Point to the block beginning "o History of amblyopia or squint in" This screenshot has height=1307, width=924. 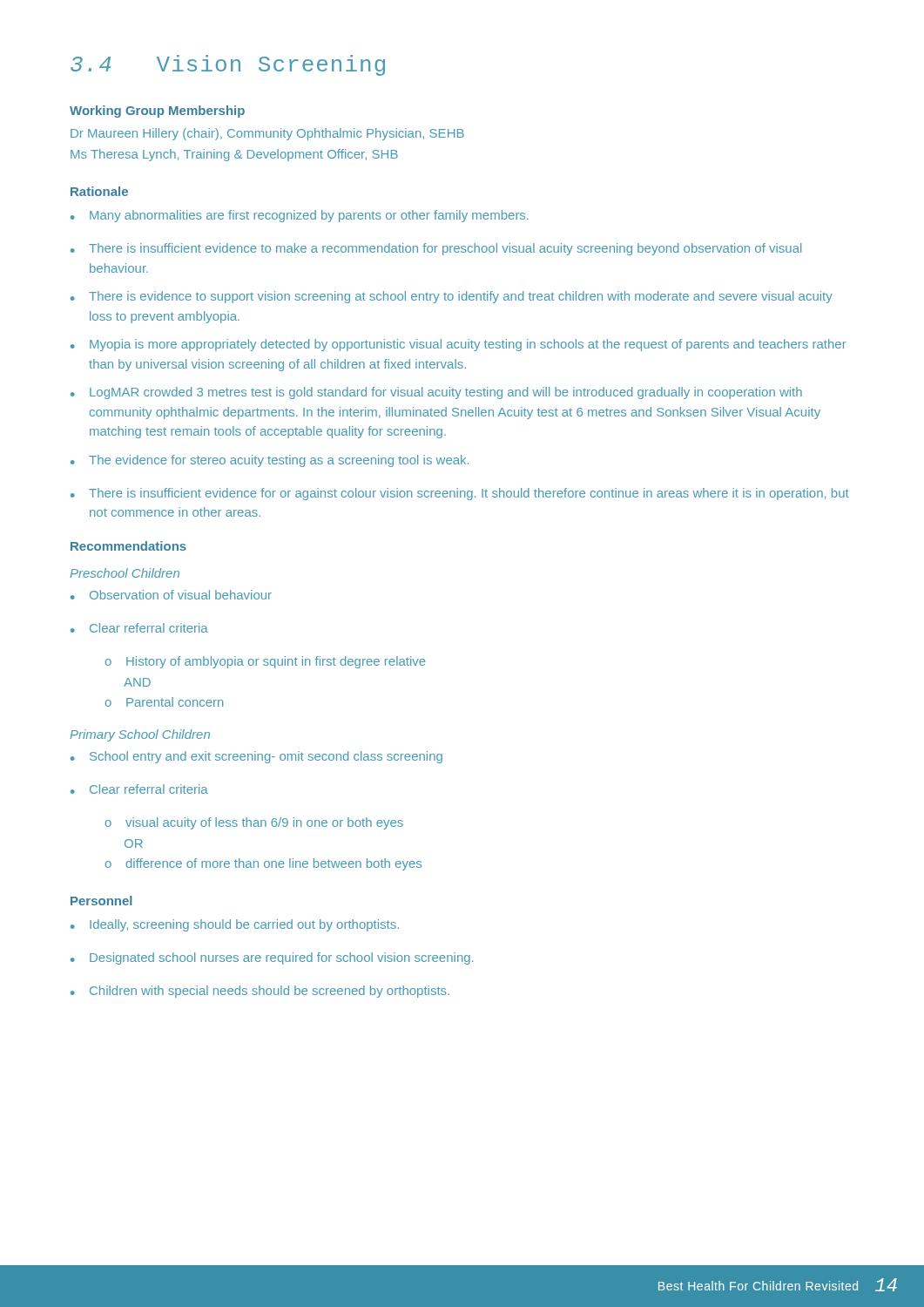click(x=266, y=662)
